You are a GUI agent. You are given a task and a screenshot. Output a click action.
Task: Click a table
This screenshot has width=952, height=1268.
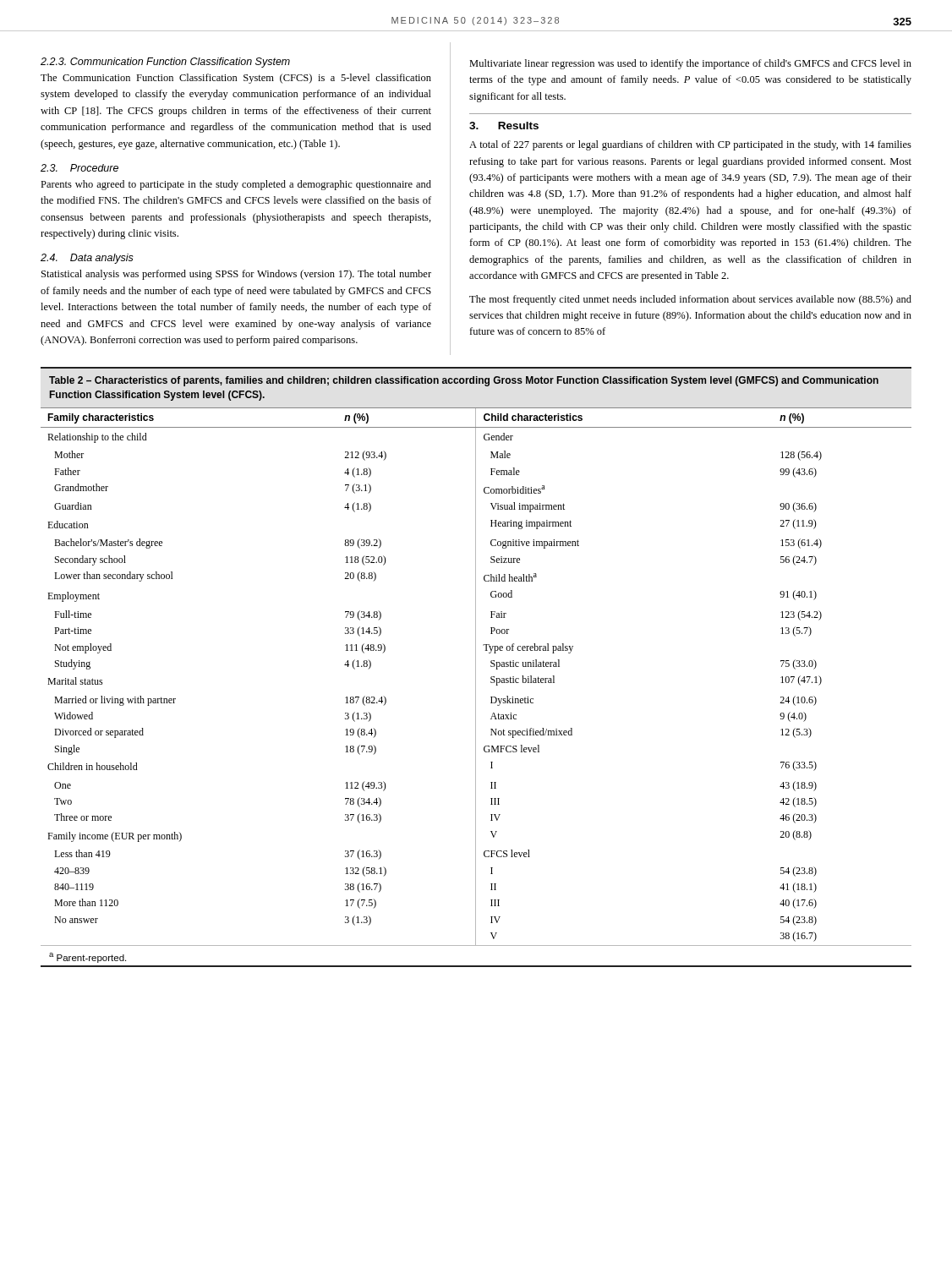[x=476, y=686]
